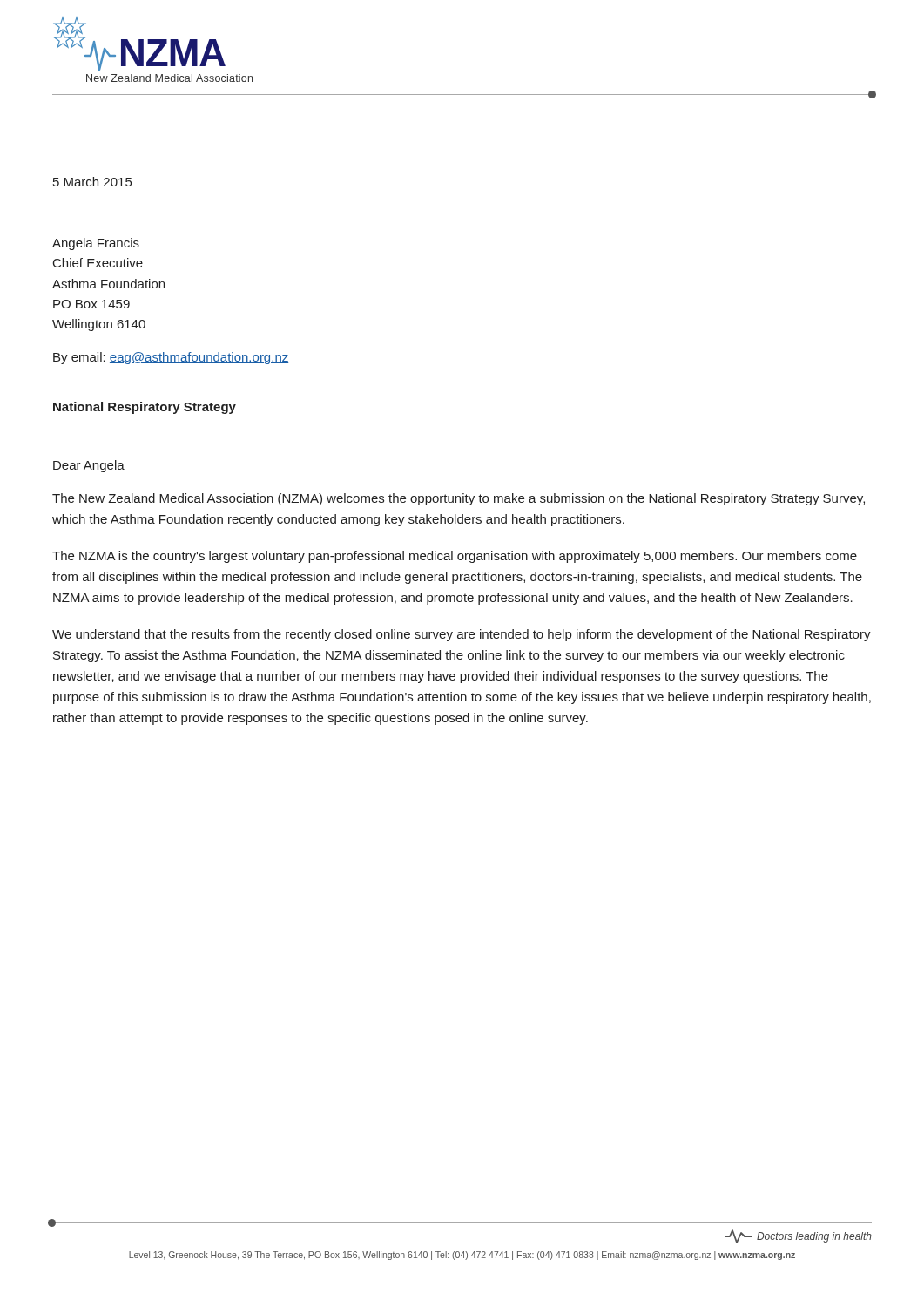Find the block on this page that starts "The New Zealand Medical Association (NZMA)"
Viewport: 924px width, 1307px height.
tap(459, 509)
